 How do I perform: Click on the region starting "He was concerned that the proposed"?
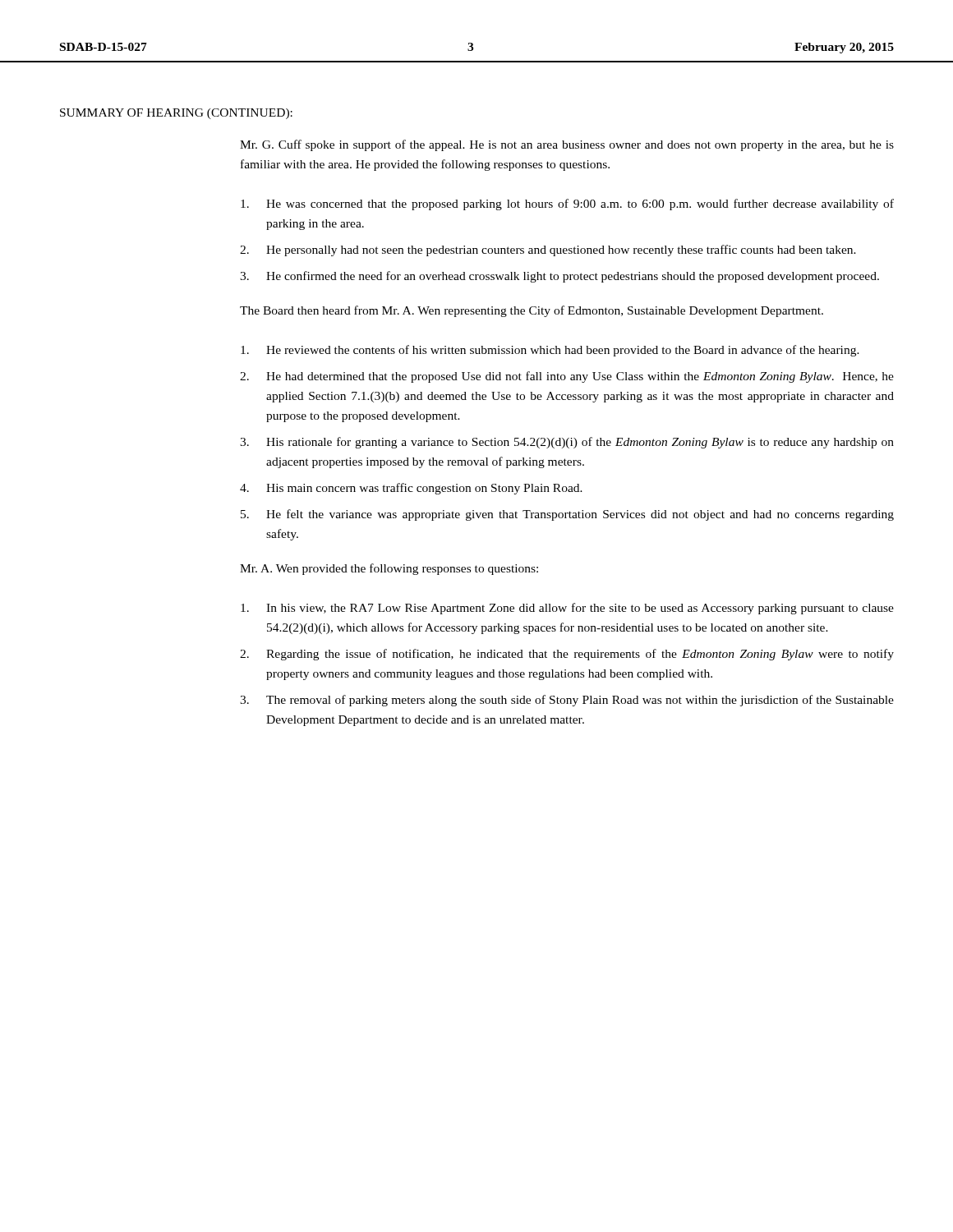[567, 214]
